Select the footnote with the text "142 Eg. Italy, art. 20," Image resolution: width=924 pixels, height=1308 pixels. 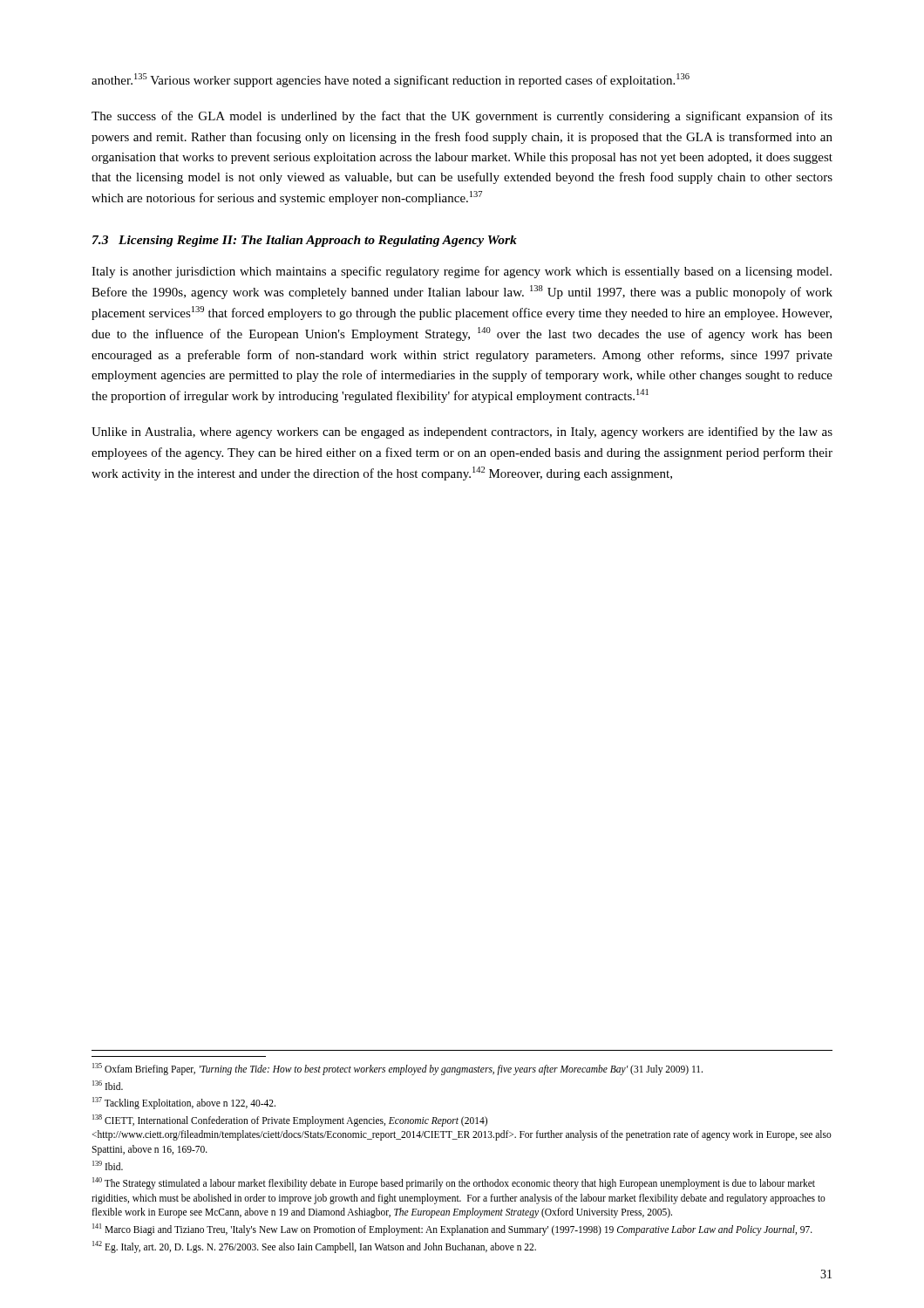(x=314, y=1246)
